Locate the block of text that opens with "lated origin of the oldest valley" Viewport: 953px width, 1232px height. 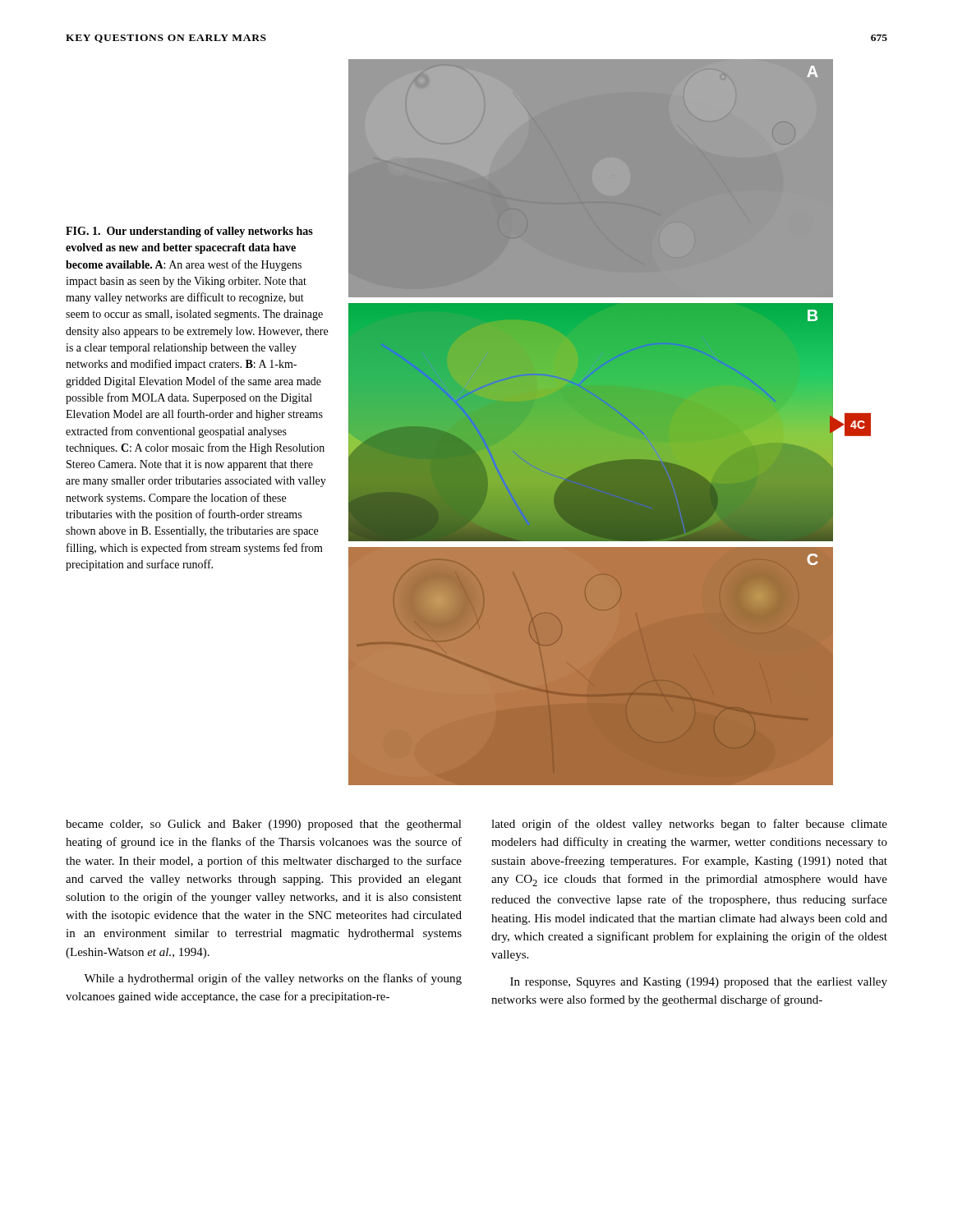point(689,912)
